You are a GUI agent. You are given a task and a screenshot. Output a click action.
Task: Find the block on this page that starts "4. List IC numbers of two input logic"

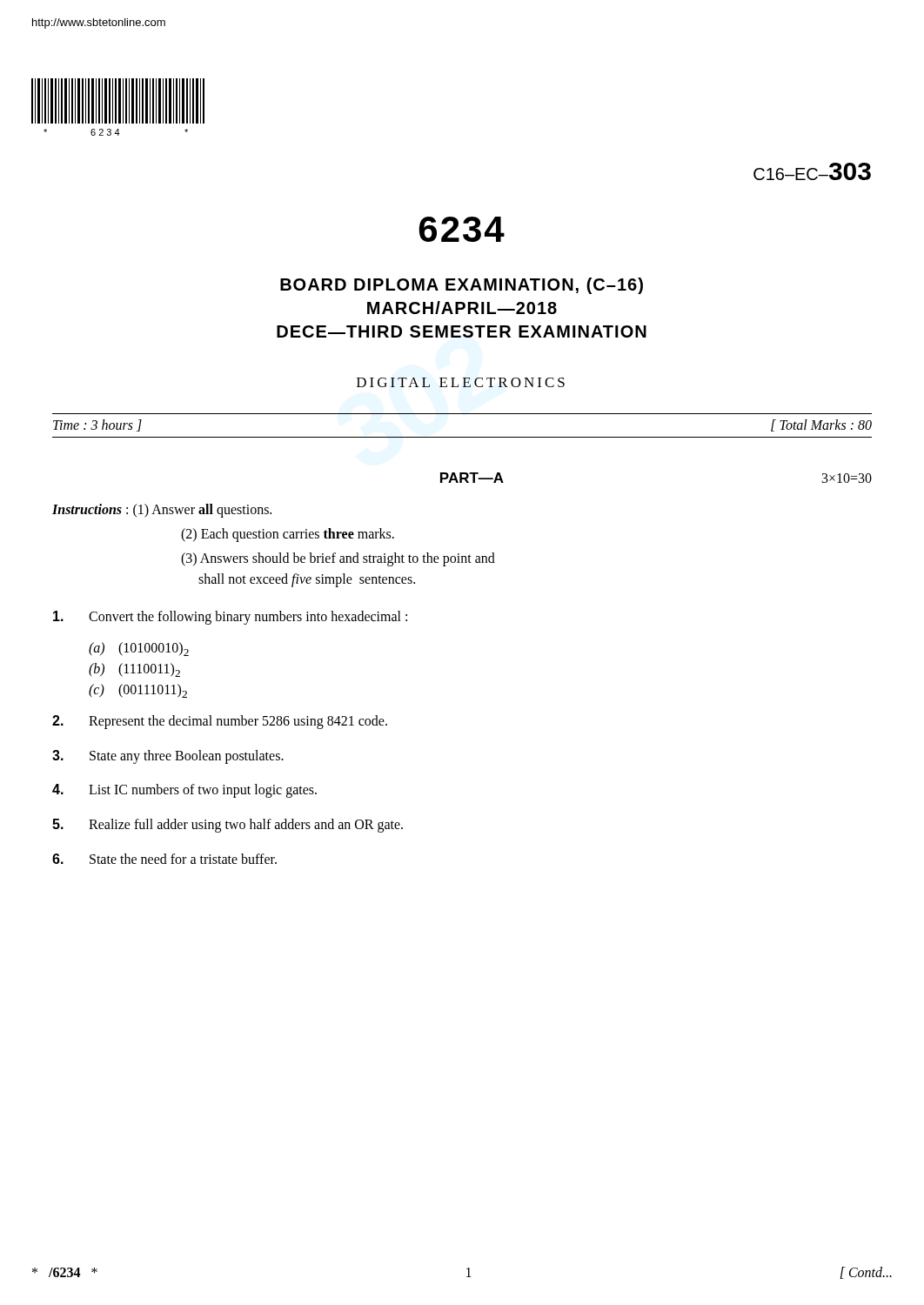click(x=184, y=791)
